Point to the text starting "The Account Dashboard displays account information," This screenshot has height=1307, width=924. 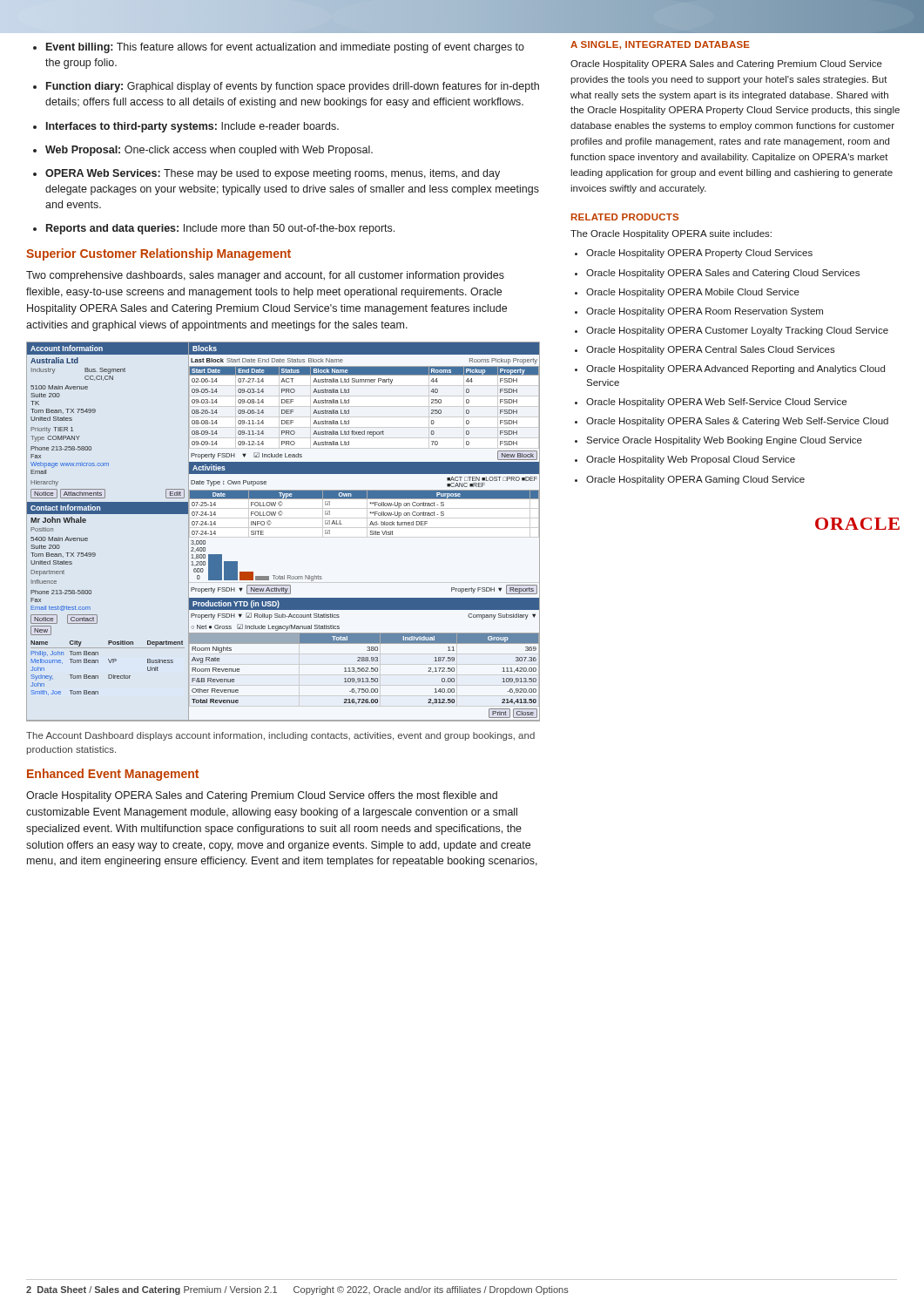pyautogui.click(x=281, y=743)
